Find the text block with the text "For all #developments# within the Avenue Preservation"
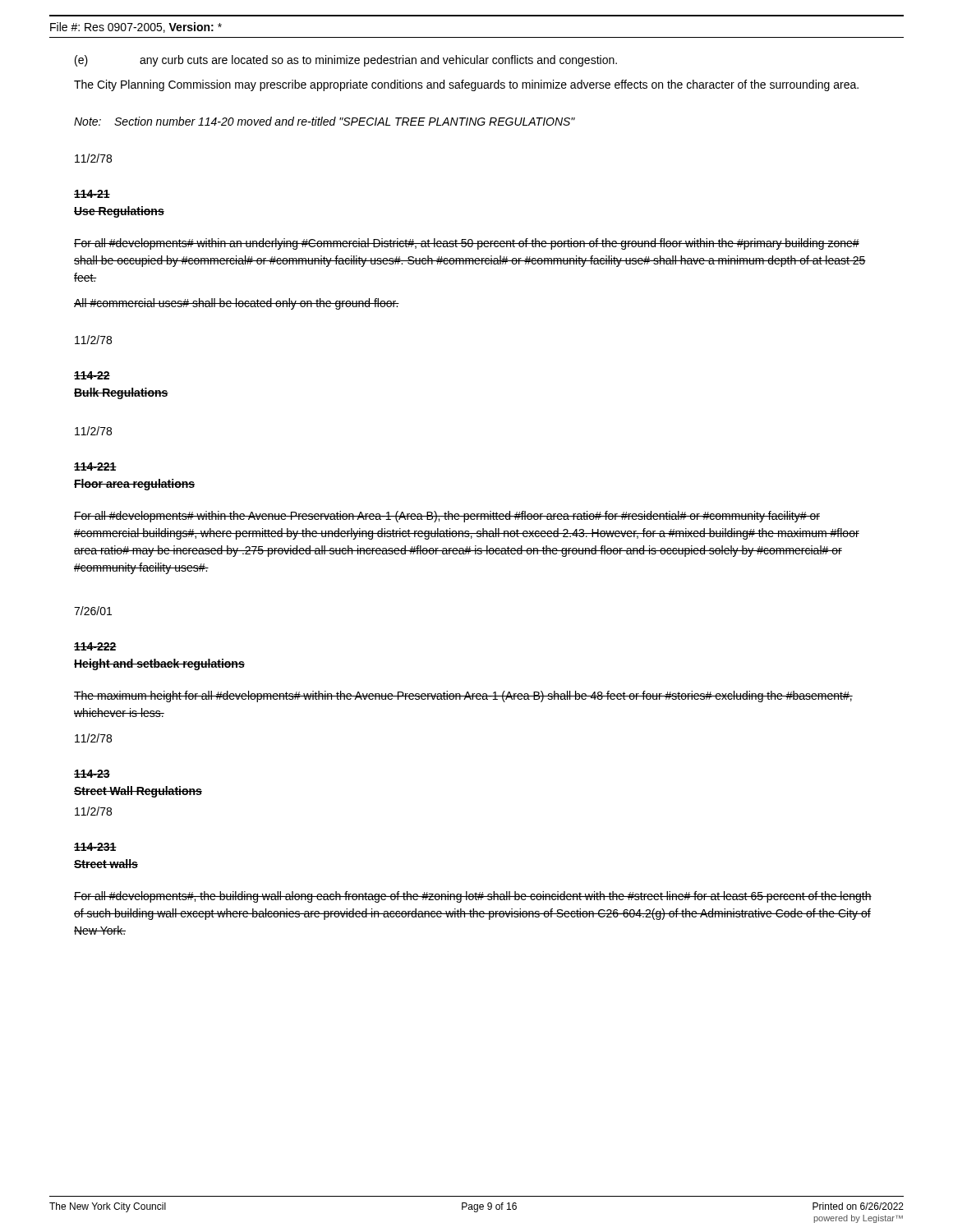The height and width of the screenshot is (1232, 953). pyautogui.click(x=466, y=542)
